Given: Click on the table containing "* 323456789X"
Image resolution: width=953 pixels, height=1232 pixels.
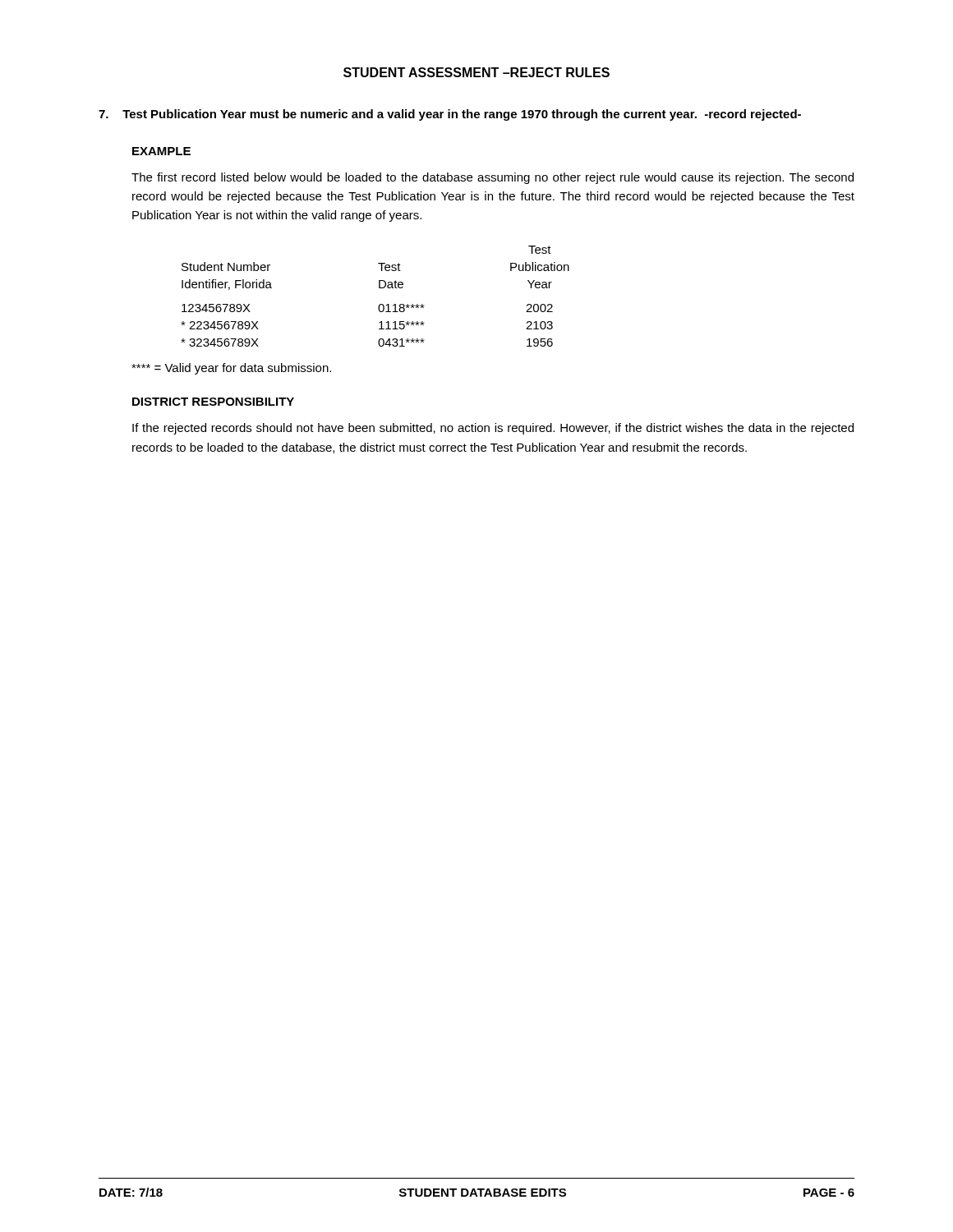Looking at the screenshot, I should point(518,296).
